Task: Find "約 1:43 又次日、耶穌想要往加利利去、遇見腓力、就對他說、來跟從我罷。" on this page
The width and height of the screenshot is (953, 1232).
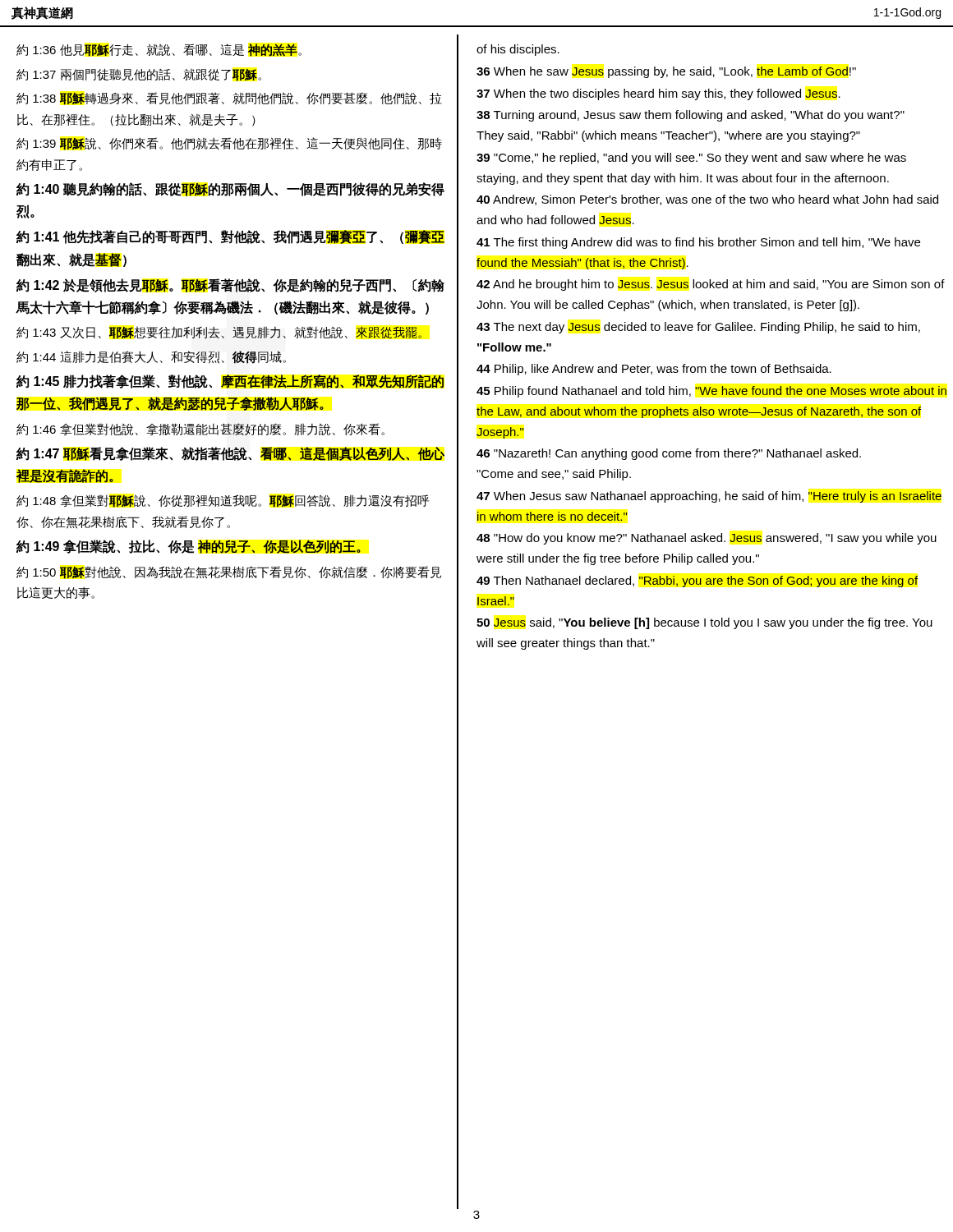Action: click(x=223, y=332)
